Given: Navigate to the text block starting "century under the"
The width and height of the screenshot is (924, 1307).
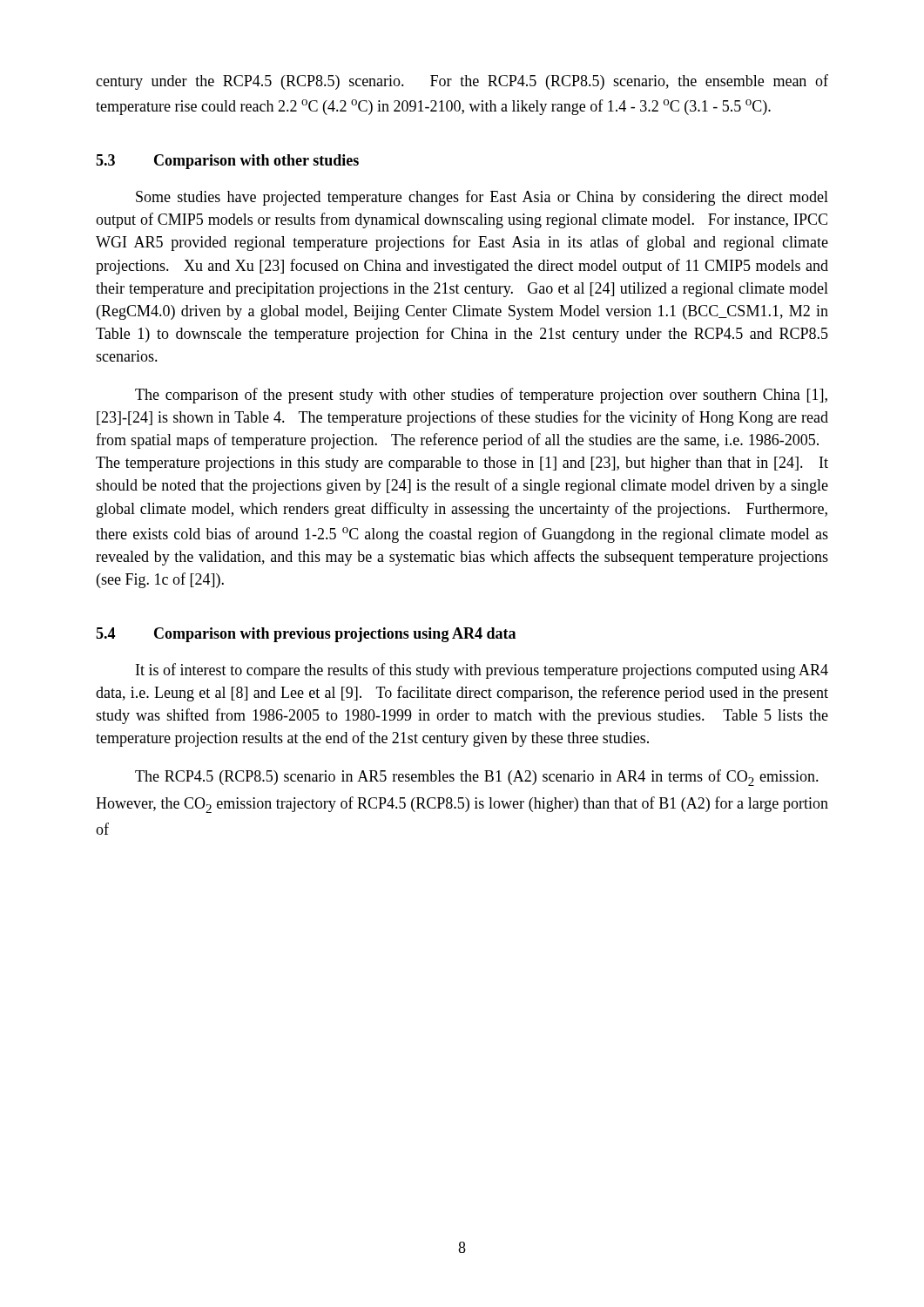Looking at the screenshot, I should click(462, 94).
